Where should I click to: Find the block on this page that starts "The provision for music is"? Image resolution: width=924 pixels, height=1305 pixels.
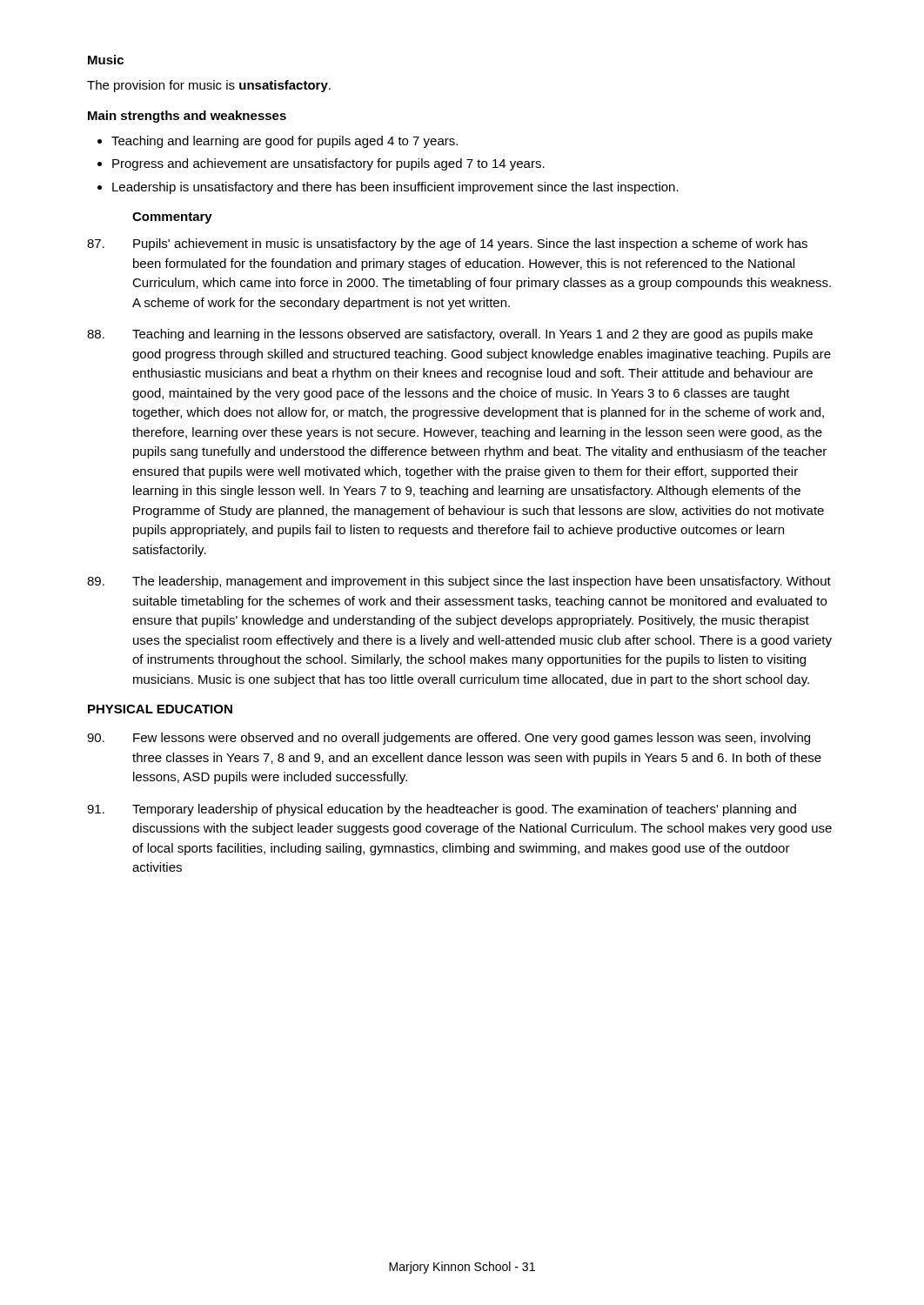point(209,85)
